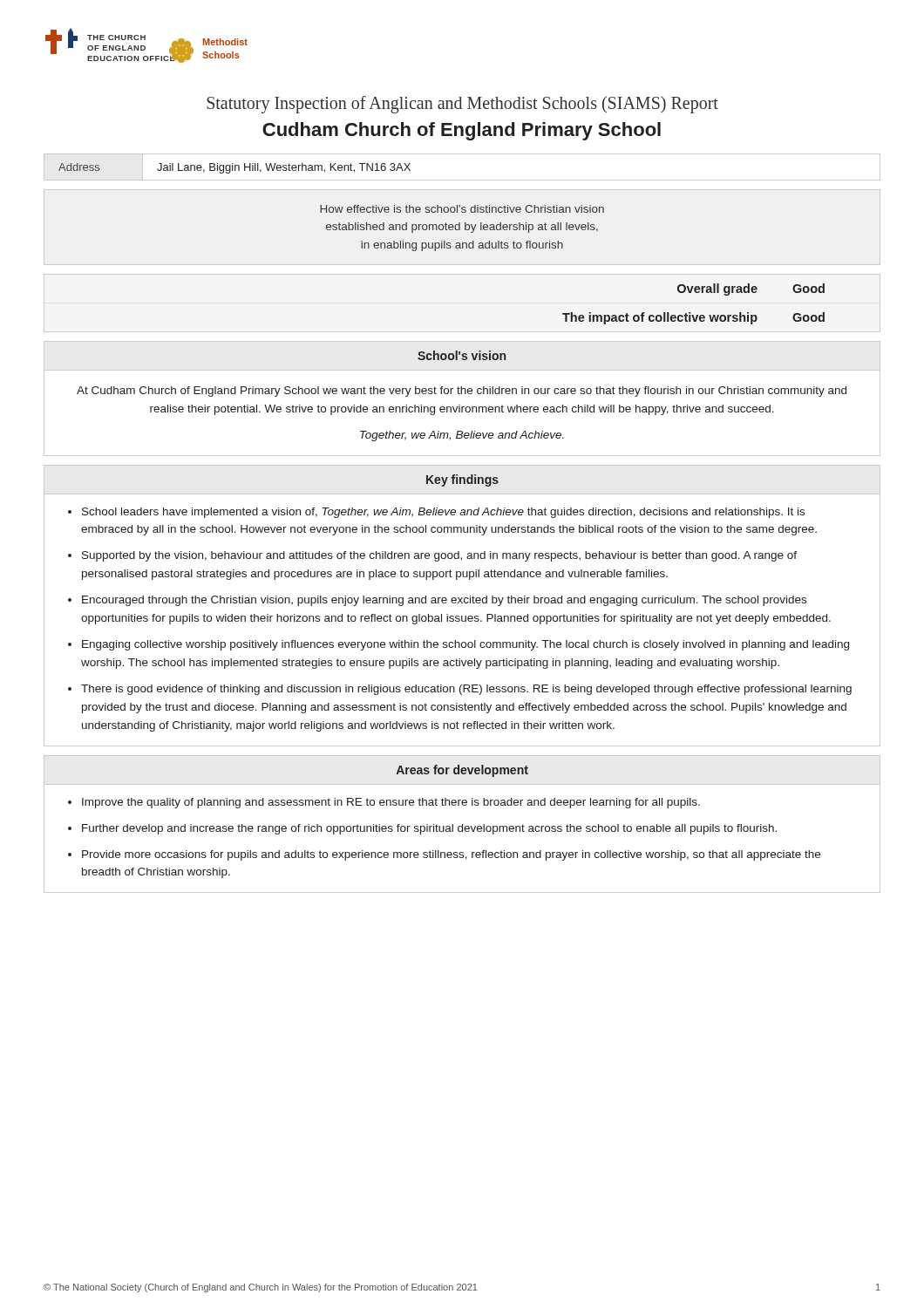Locate the list item that reads "Engaging collective worship positively influences everyone within"
924x1308 pixels.
465,653
